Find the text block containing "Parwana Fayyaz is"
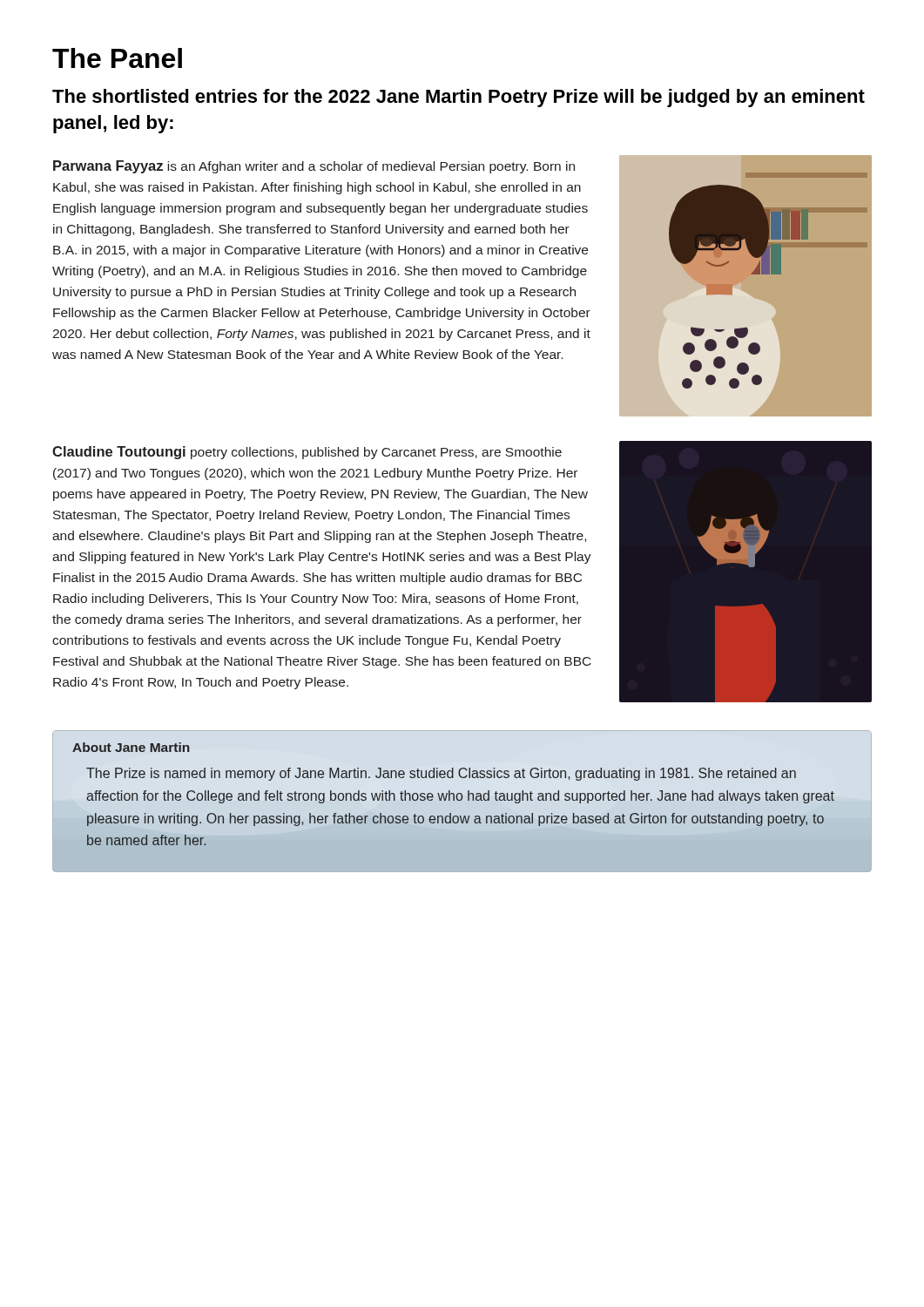The image size is (924, 1307). [x=462, y=286]
